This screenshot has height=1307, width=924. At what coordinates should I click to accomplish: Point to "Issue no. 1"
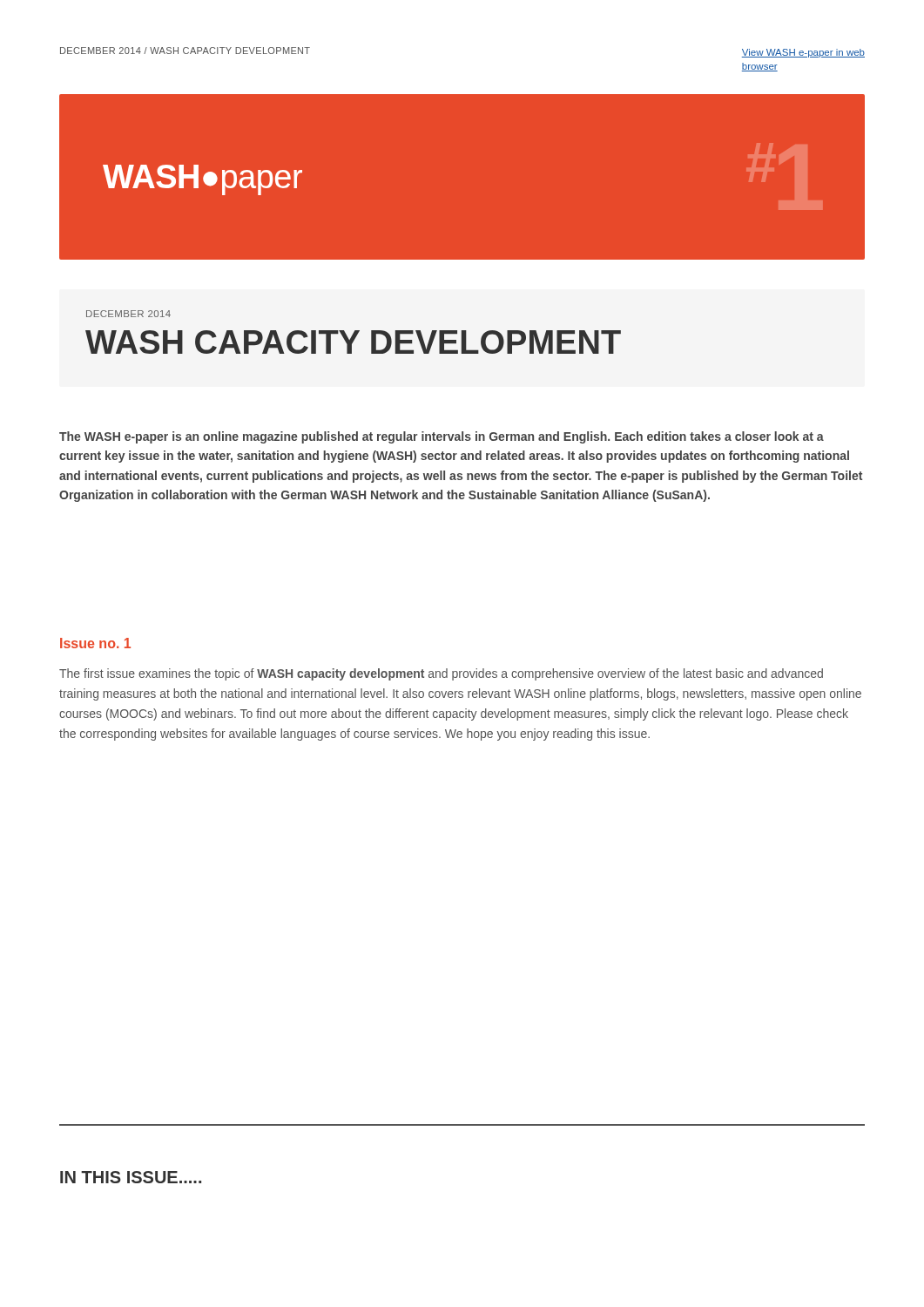pyautogui.click(x=95, y=644)
